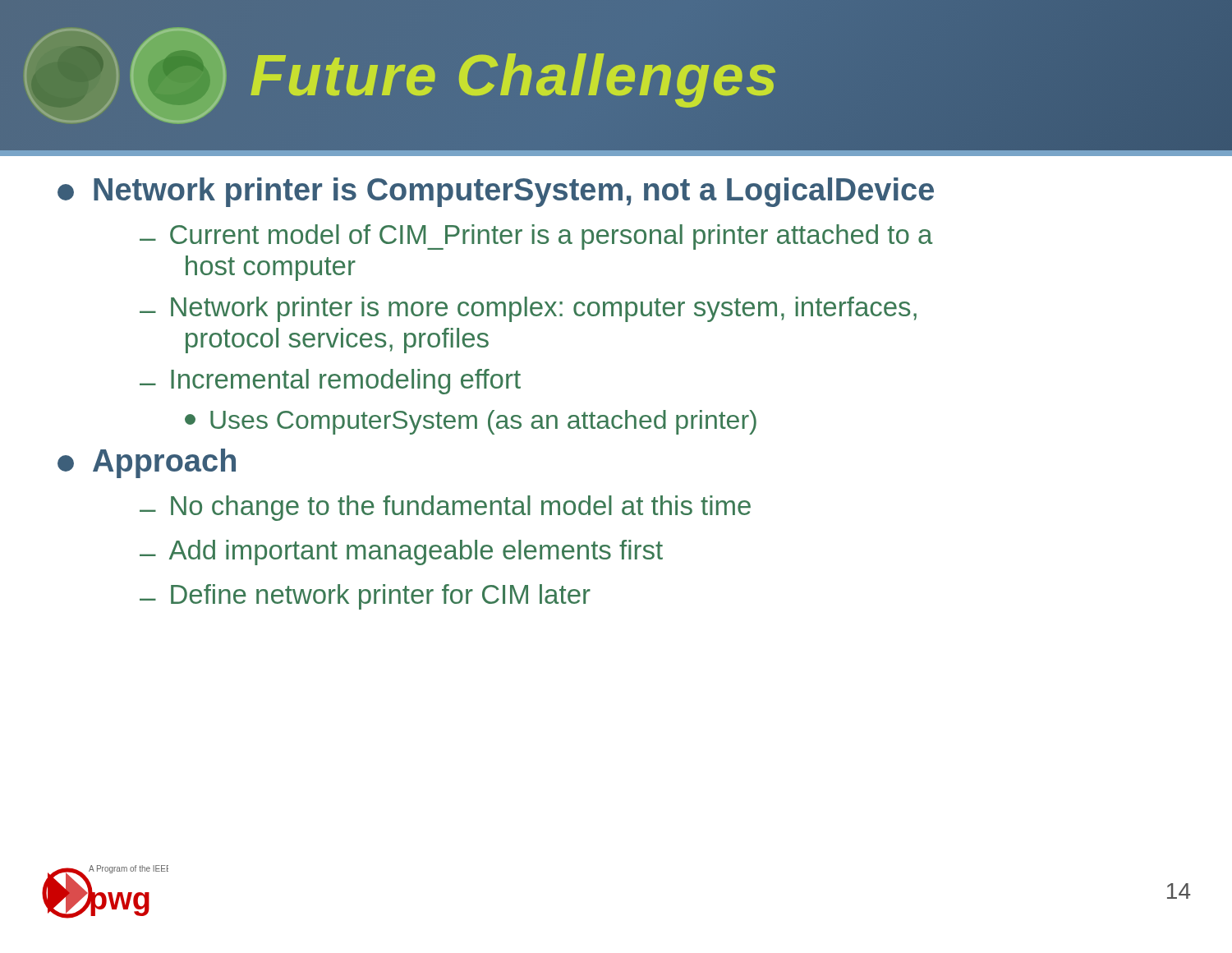Click the passage that begins "– Define network printer"
The image size is (1232, 953).
click(365, 596)
